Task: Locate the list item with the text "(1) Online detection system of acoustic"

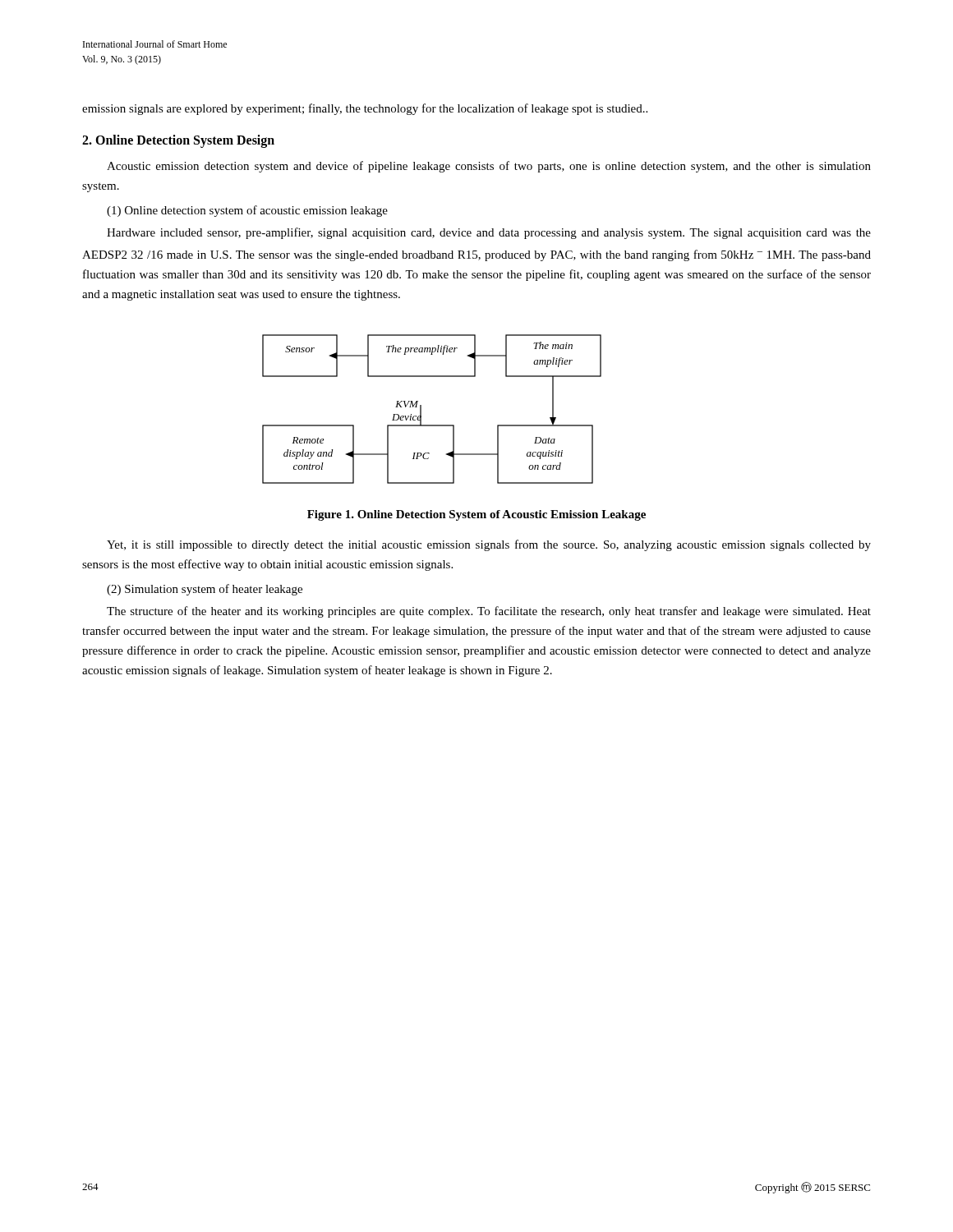Action: point(247,210)
